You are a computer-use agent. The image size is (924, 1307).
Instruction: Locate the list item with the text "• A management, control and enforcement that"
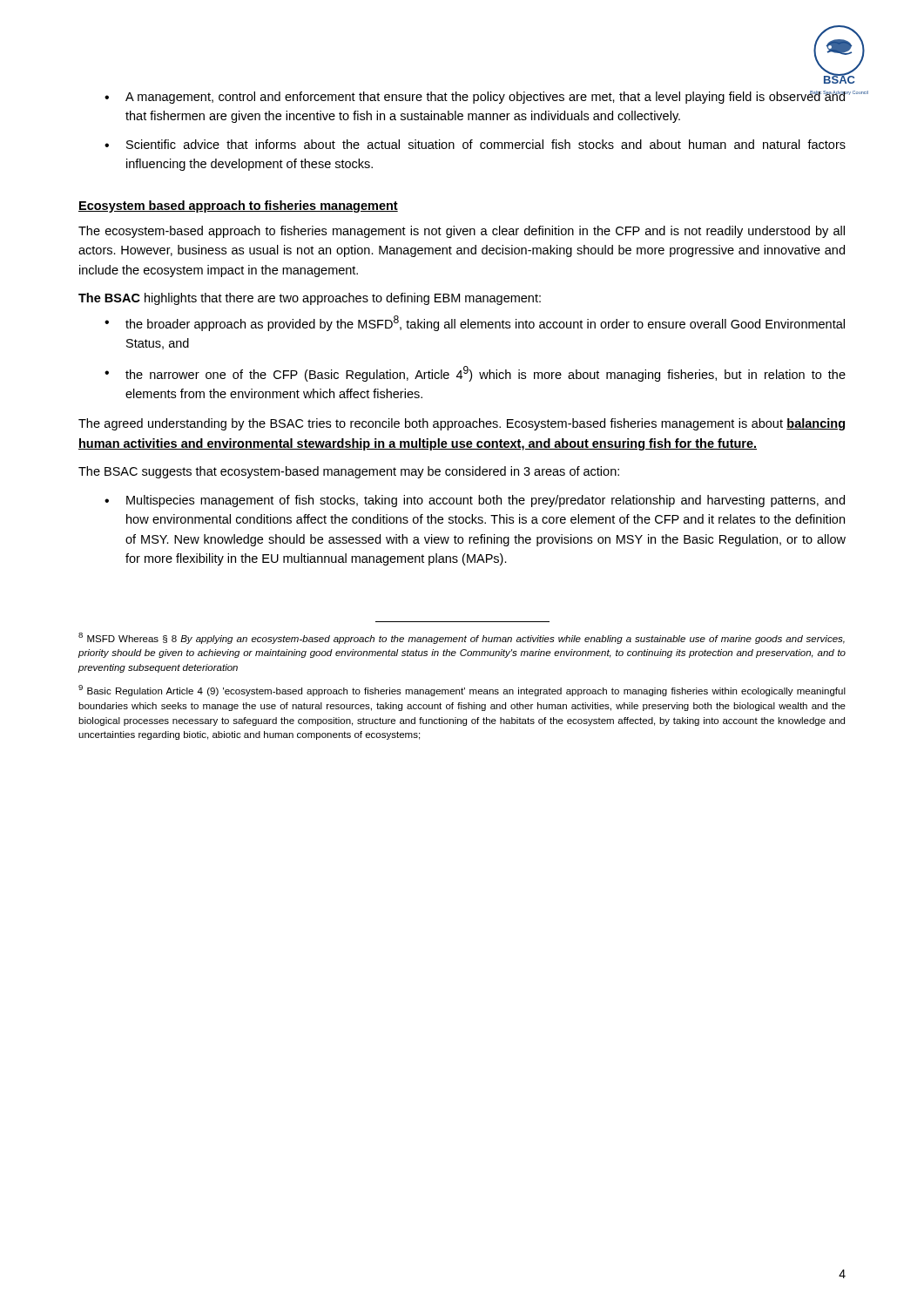point(475,107)
